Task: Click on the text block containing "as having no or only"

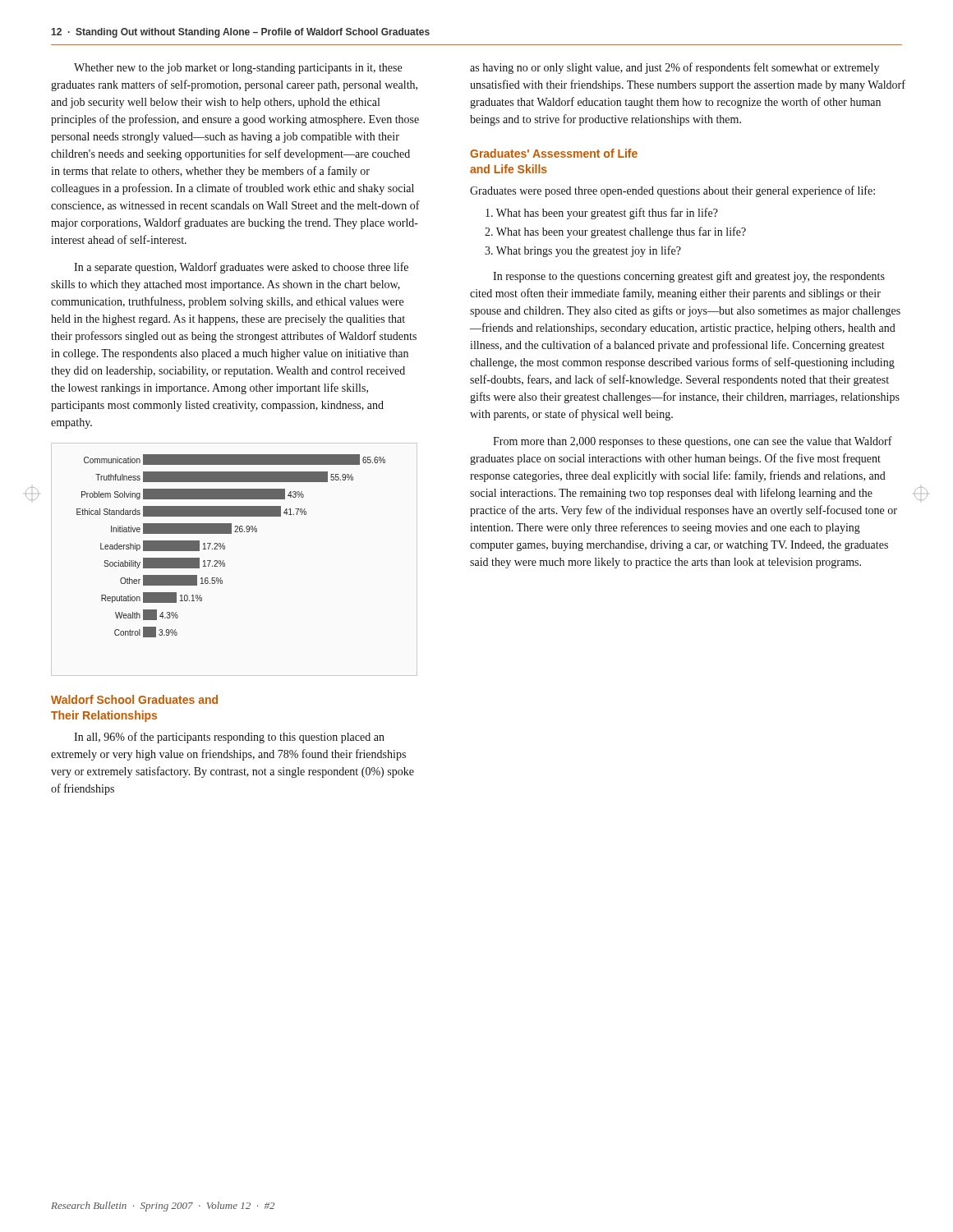Action: [688, 94]
